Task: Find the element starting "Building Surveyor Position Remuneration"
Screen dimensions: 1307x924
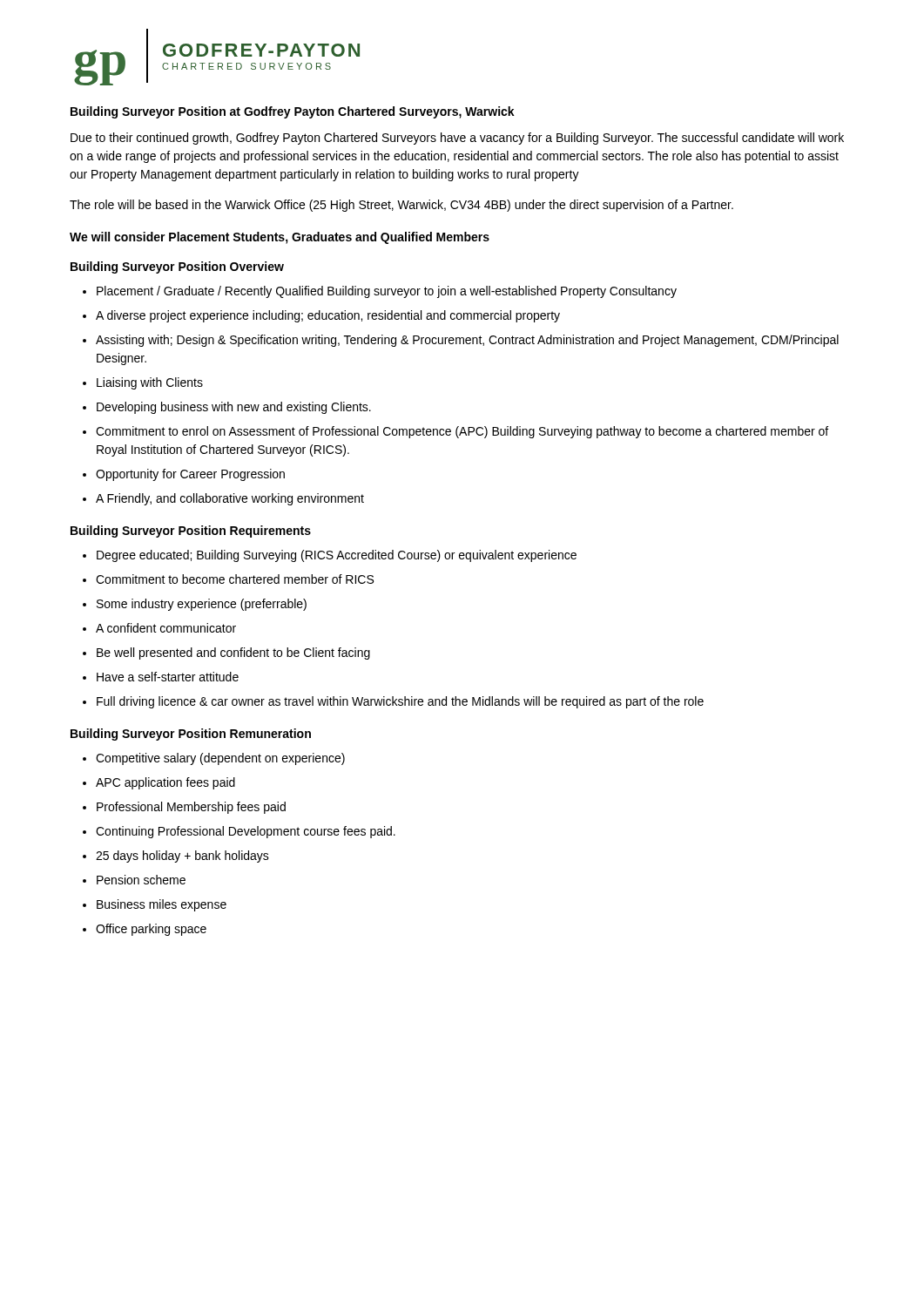Action: click(x=191, y=734)
